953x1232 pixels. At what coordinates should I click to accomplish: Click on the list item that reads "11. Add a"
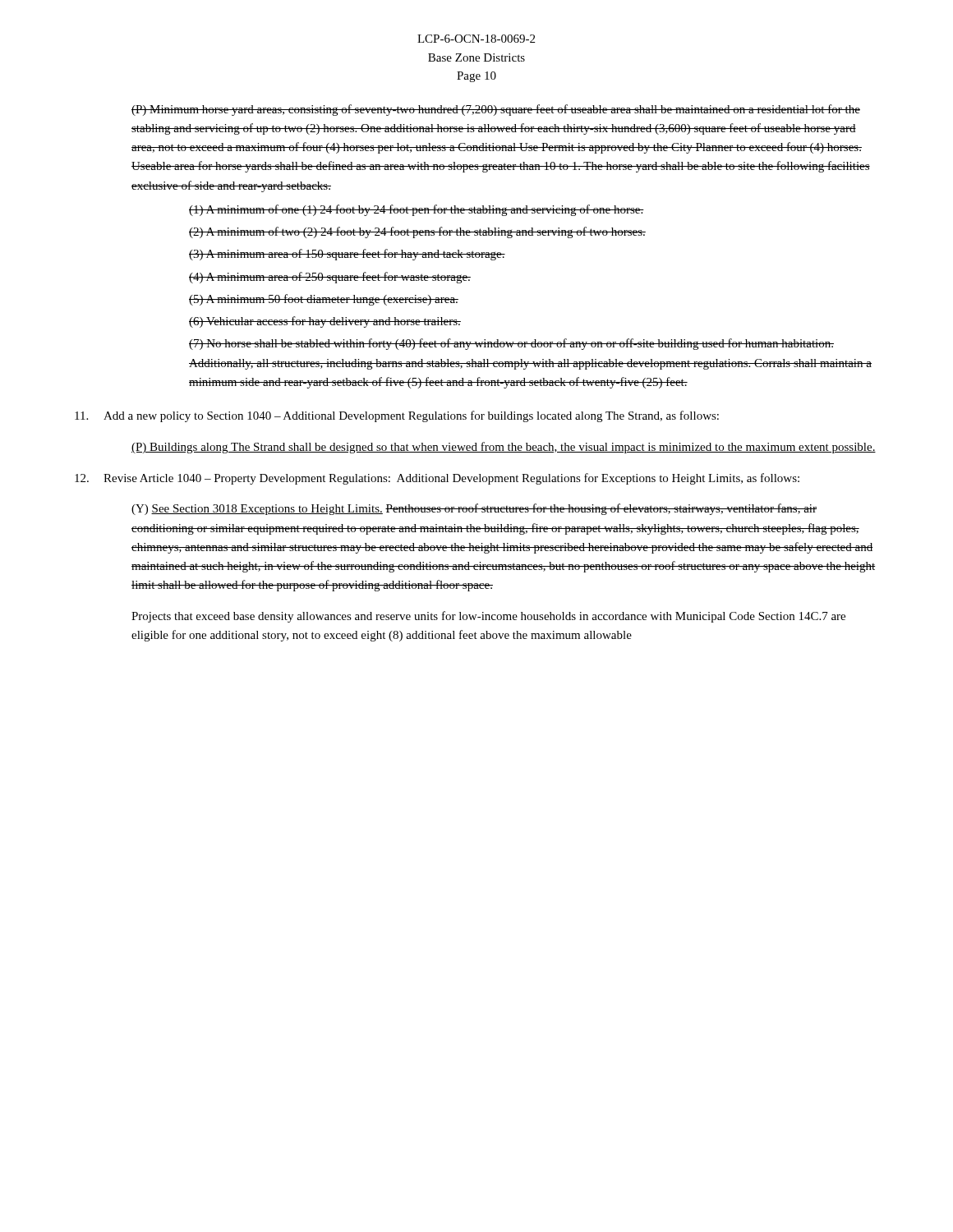[x=397, y=416]
